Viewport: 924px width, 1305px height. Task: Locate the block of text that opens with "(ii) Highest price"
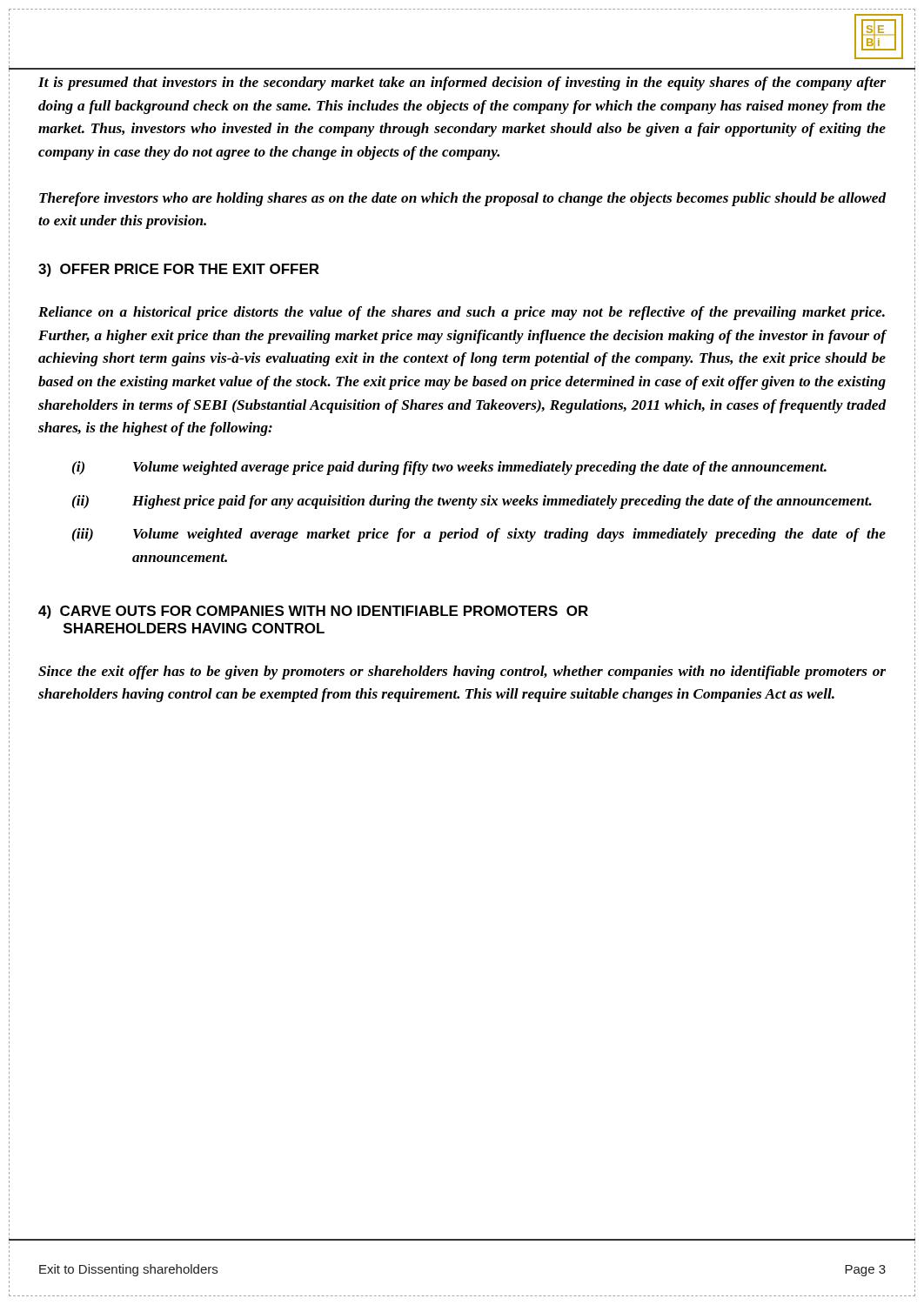(462, 501)
